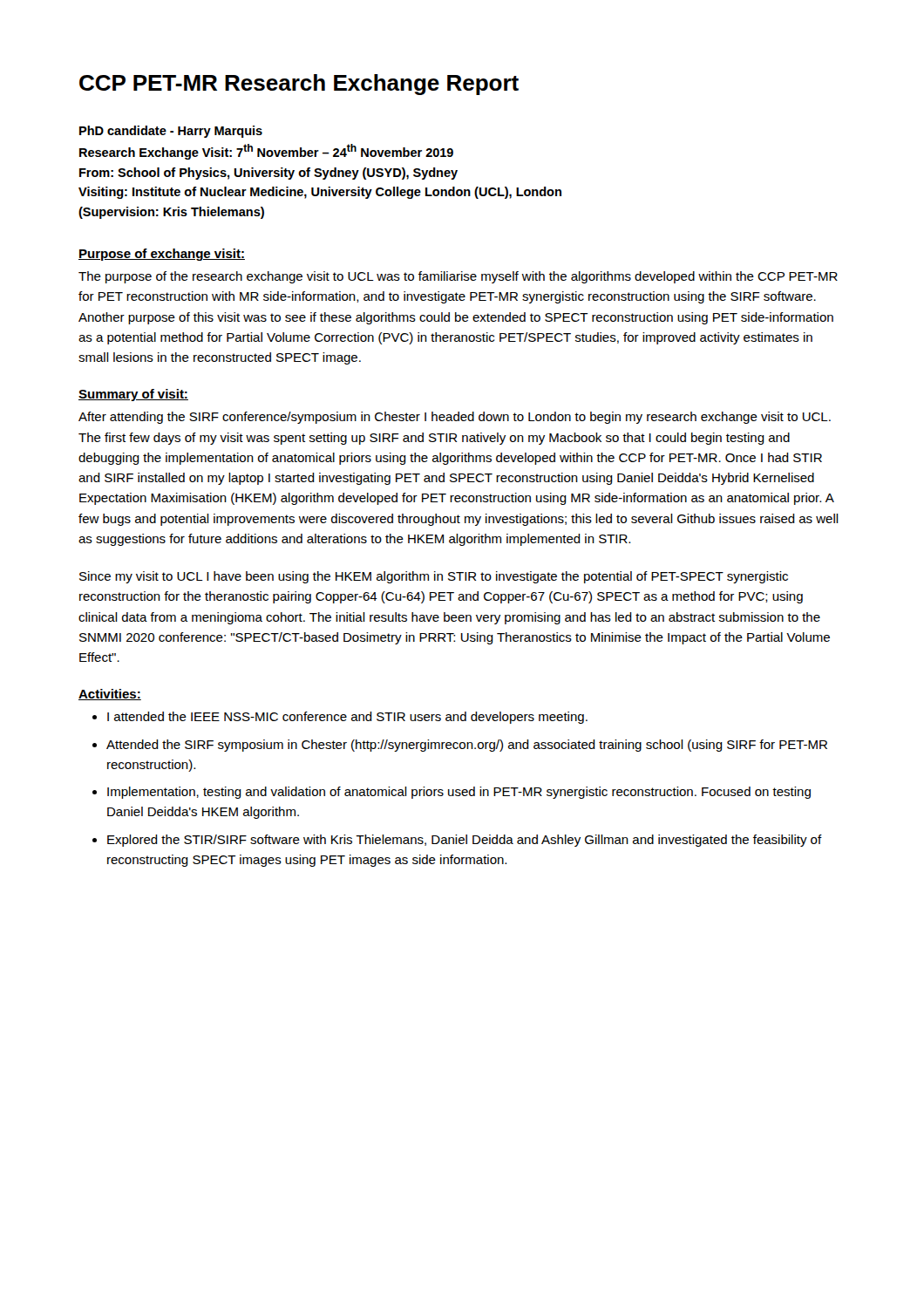The image size is (924, 1308).
Task: Find the text block containing "PhD candidate - Harry Marquis"
Action: (x=320, y=171)
